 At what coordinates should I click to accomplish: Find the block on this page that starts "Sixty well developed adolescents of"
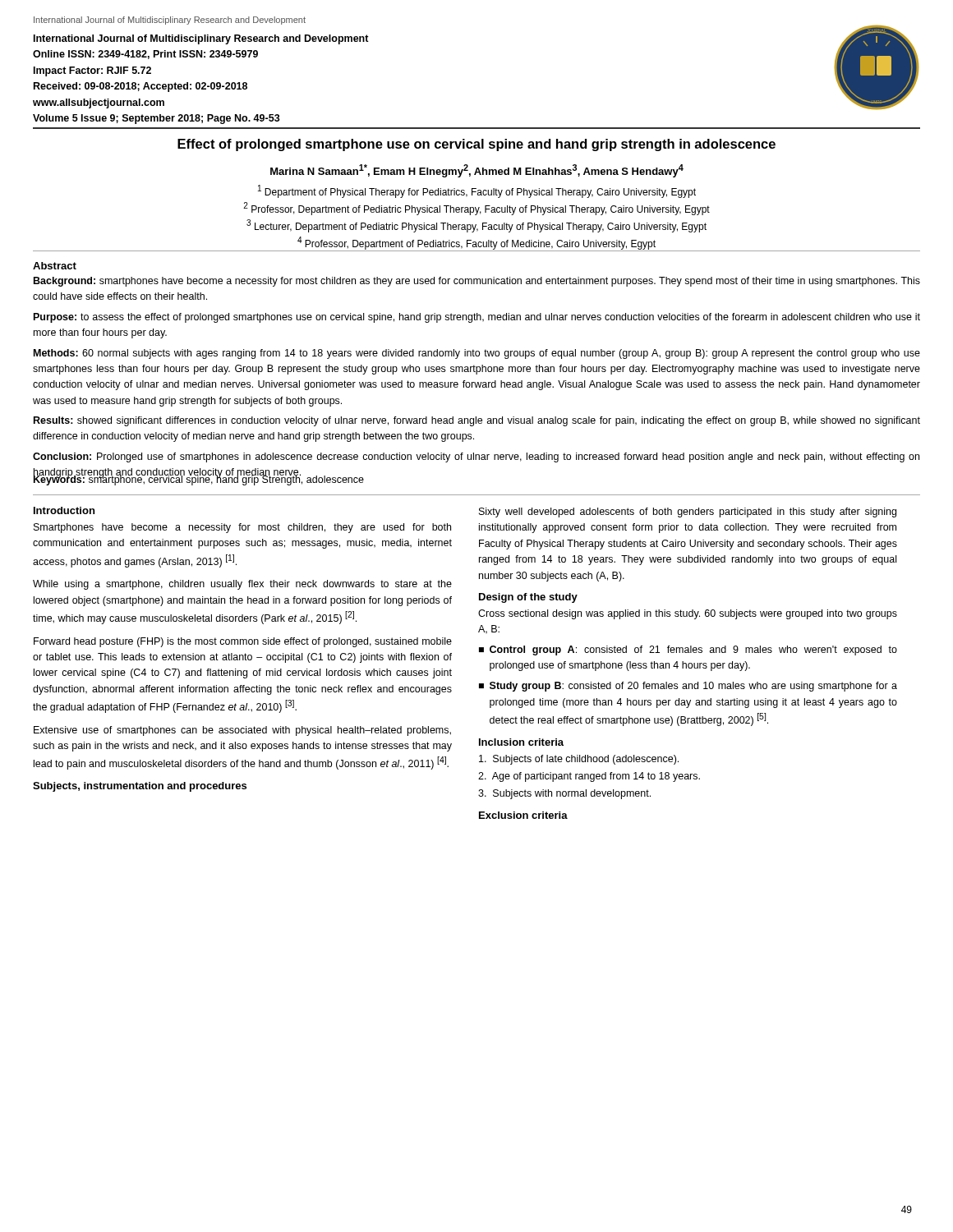point(688,544)
